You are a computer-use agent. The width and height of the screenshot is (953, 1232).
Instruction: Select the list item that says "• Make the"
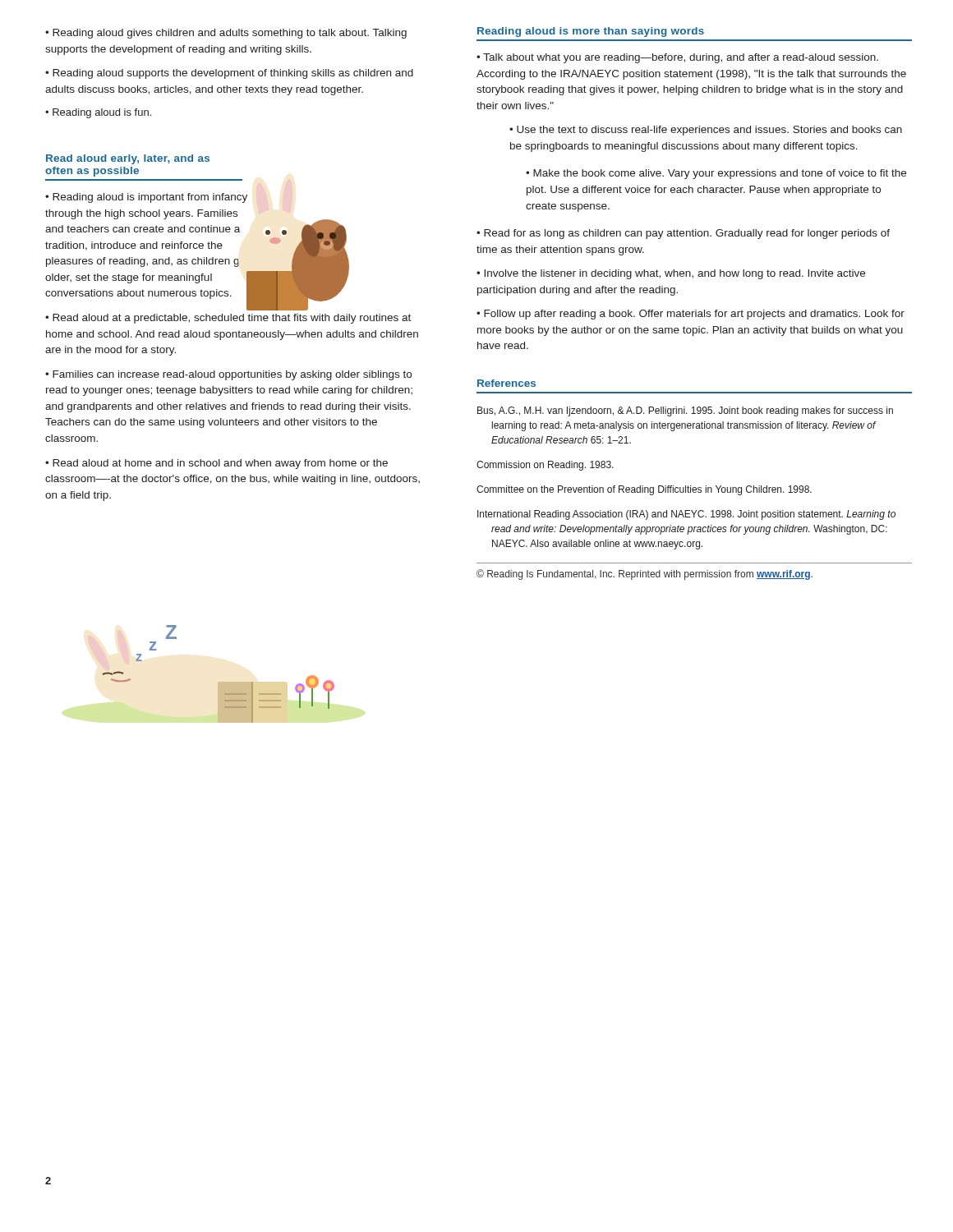719,189
